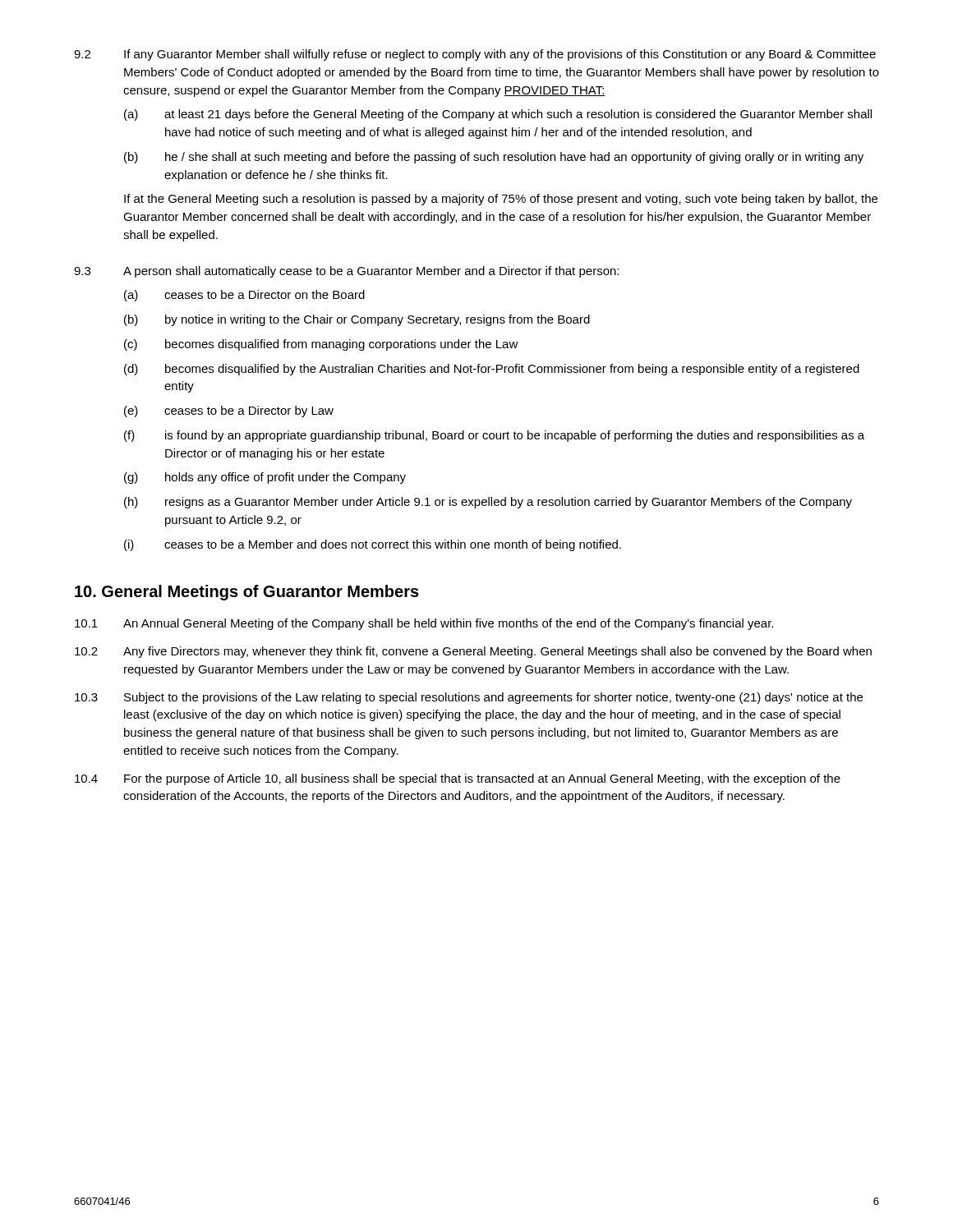Viewport: 953px width, 1232px height.
Task: Navigate to the text starting "9.2 If any Guarantor Member shall"
Action: [x=476, y=148]
